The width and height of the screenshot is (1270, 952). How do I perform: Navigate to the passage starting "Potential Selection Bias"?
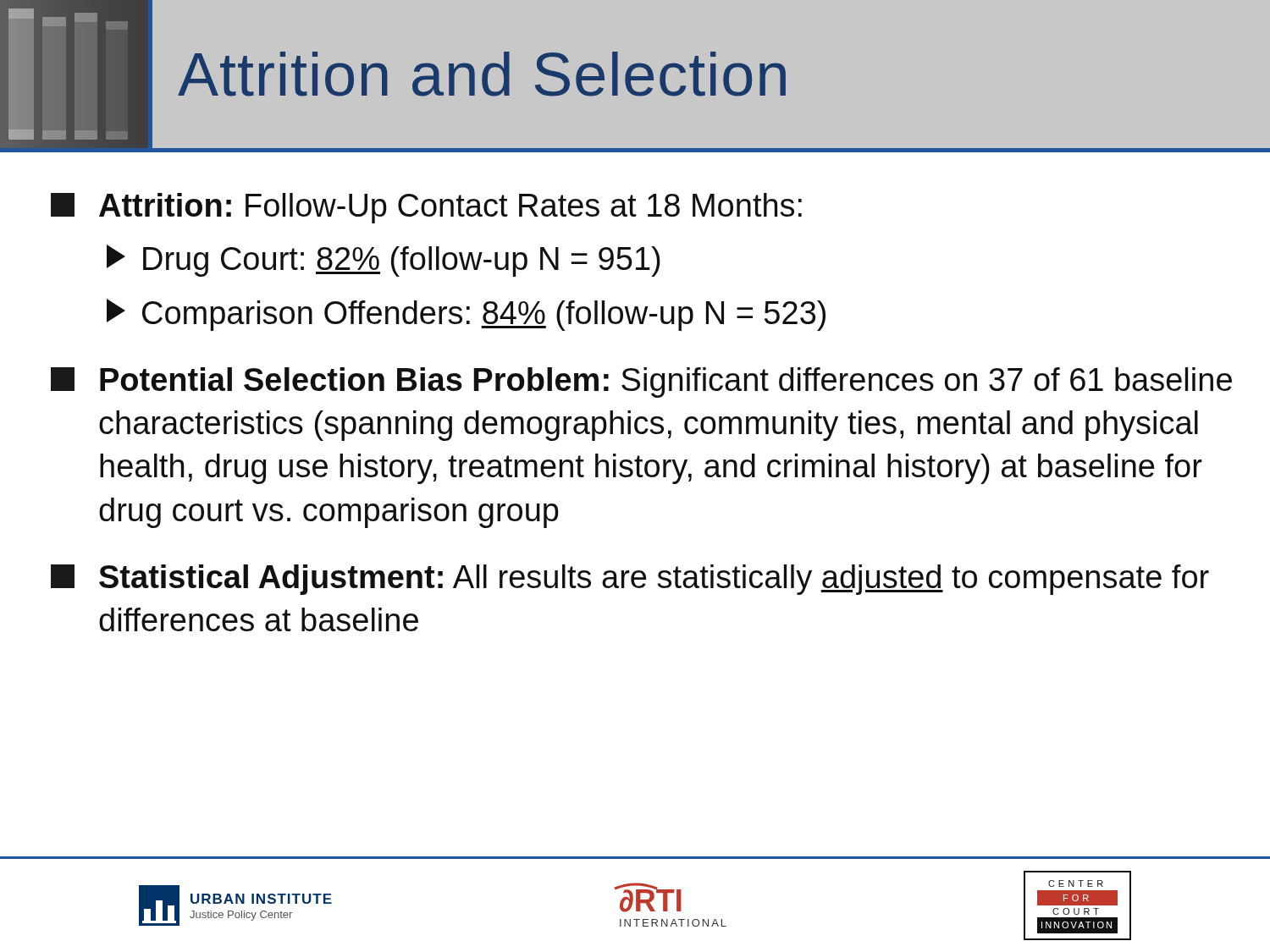point(643,446)
